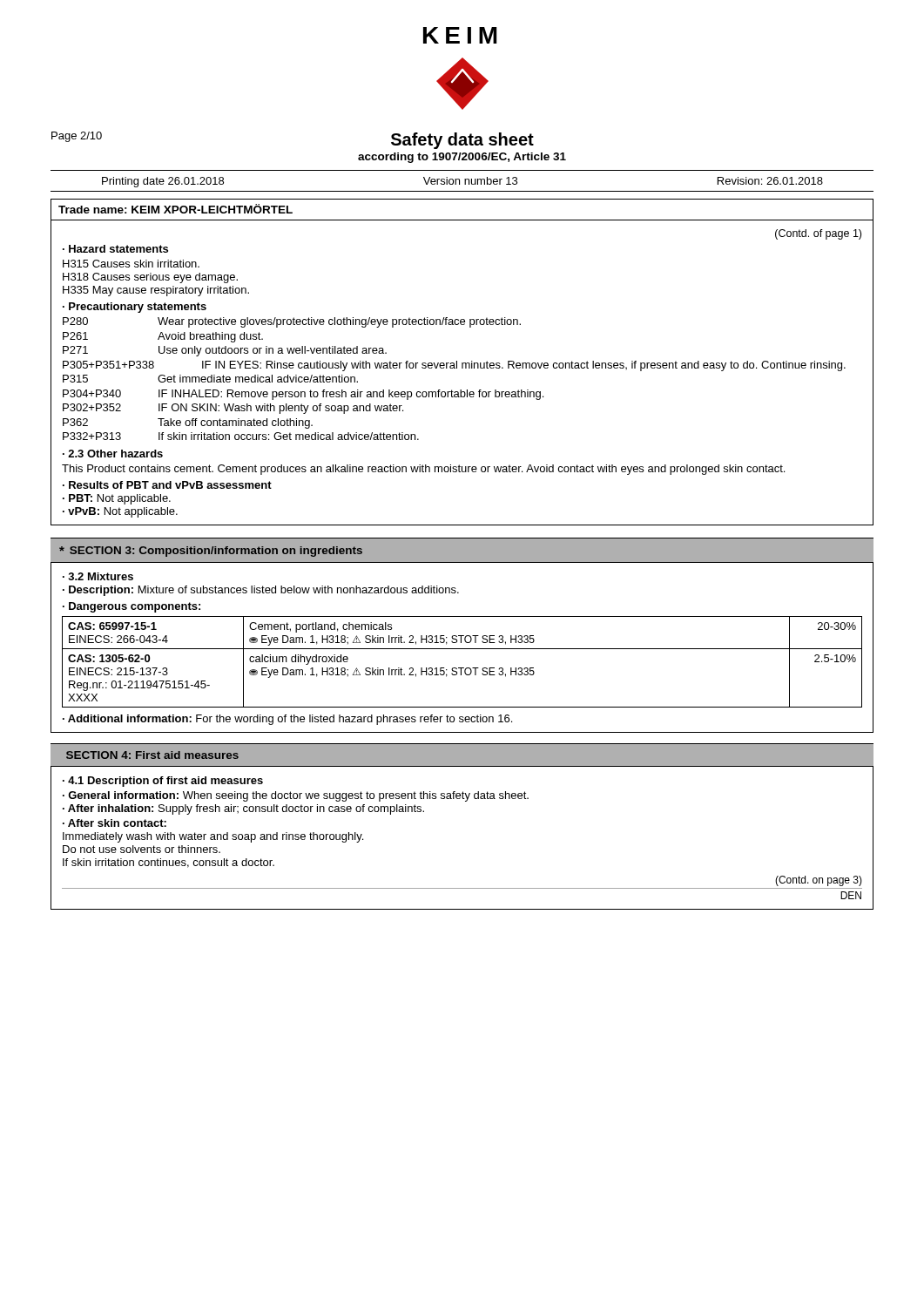Click on the text block starting "SECTION 4: First aid measures"

coord(149,755)
